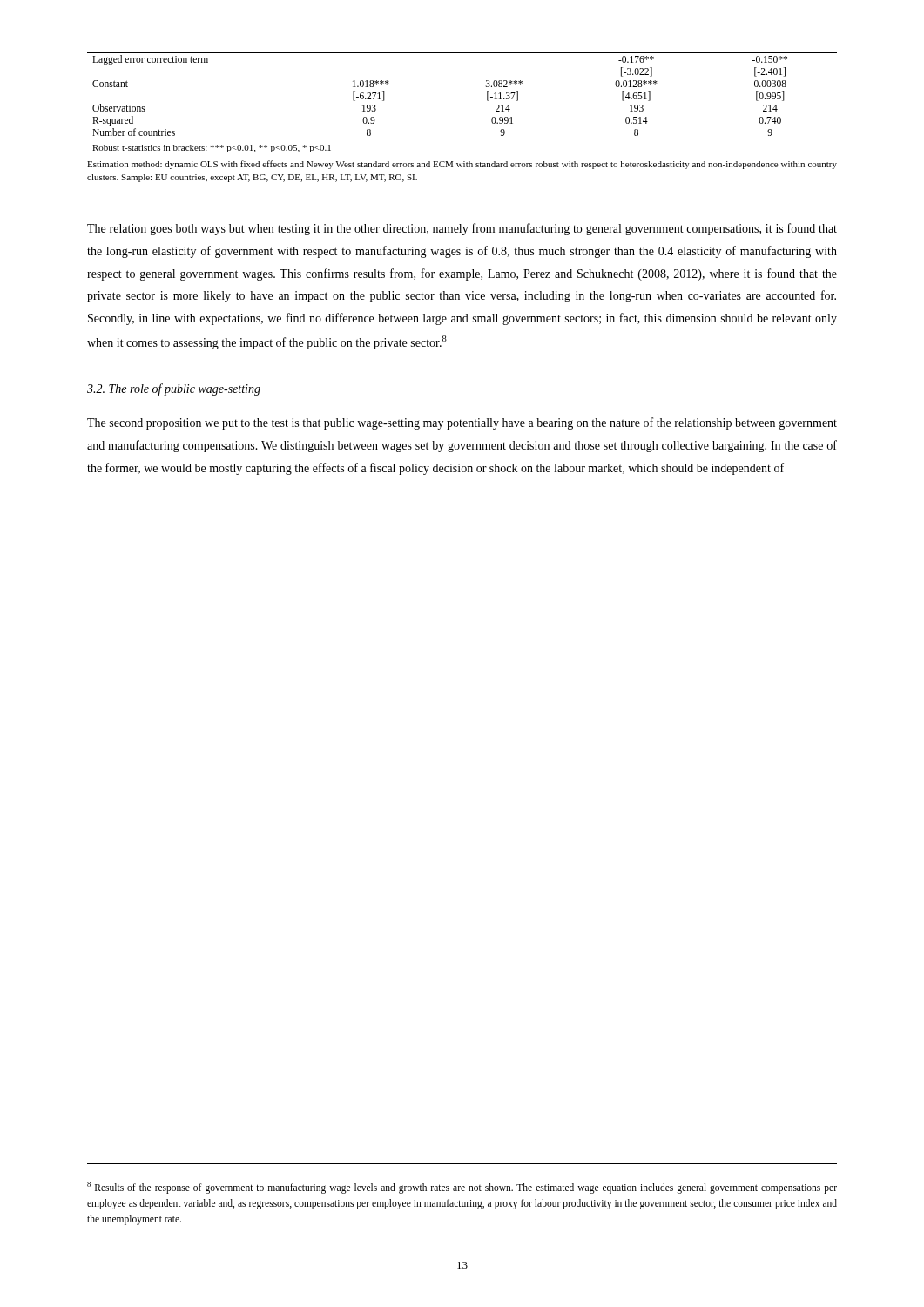Click a section header
The image size is (924, 1307).
coord(462,389)
